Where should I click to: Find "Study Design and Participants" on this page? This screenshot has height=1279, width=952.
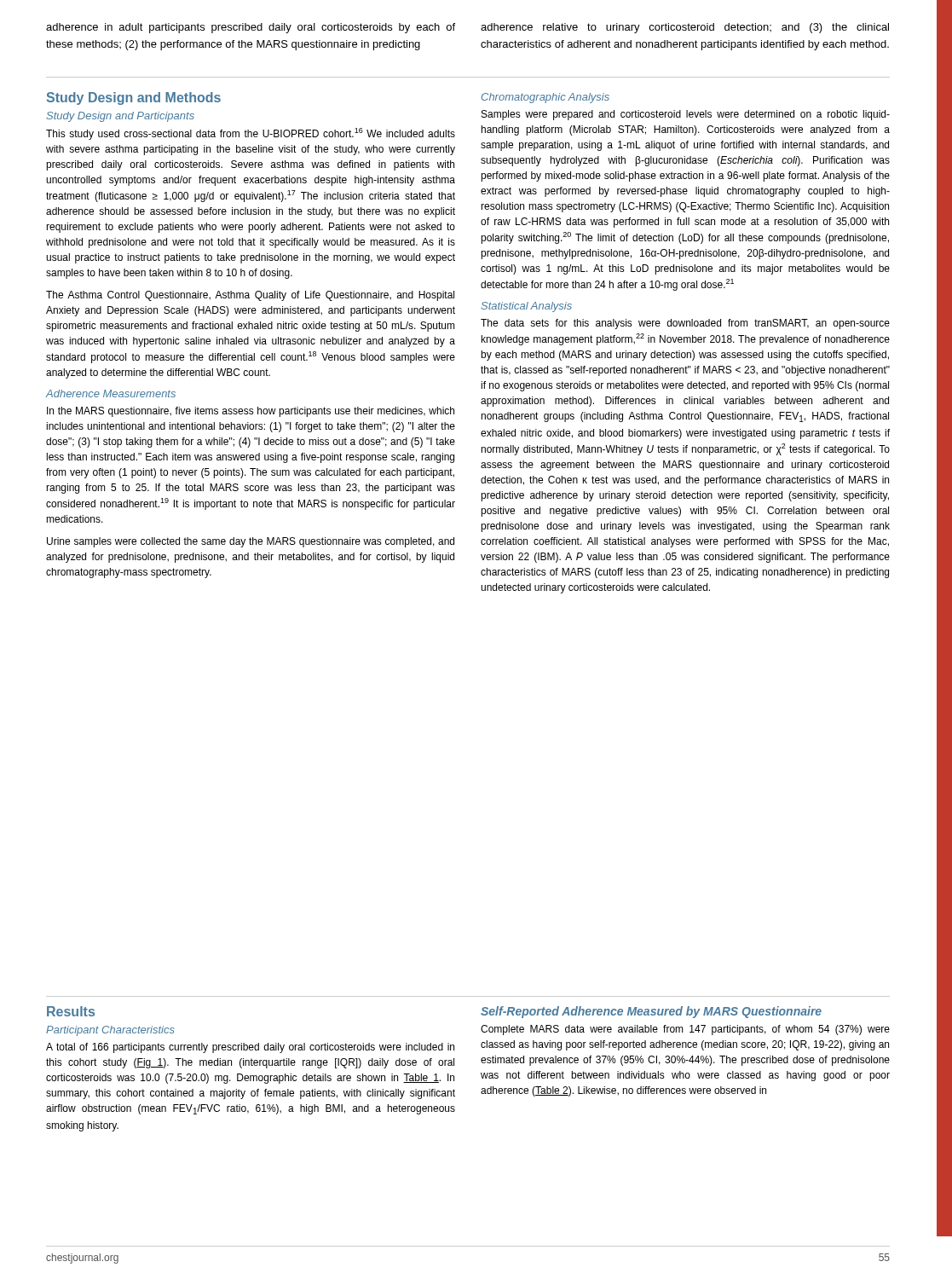120,117
